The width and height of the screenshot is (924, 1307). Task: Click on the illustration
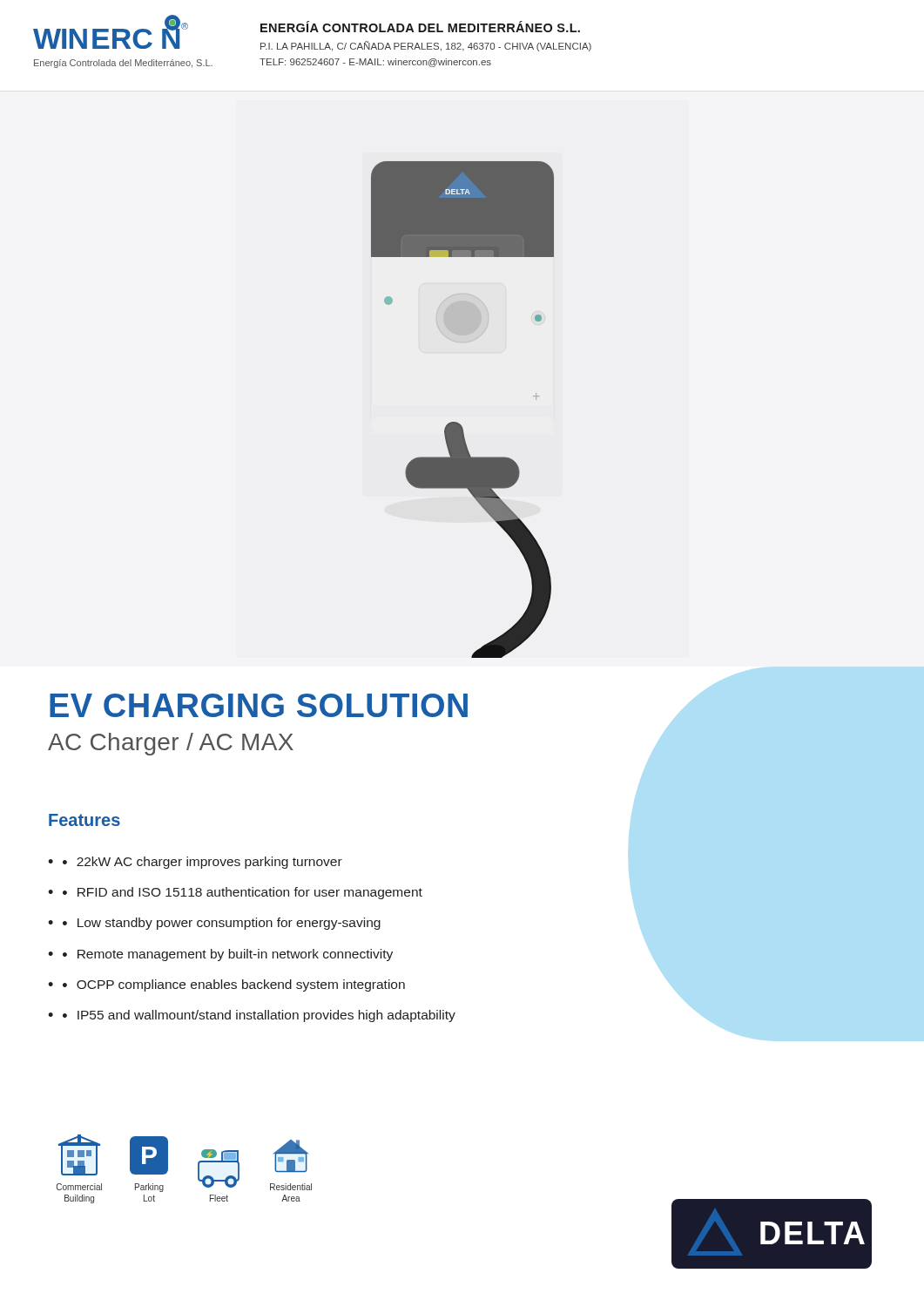[x=186, y=1168]
